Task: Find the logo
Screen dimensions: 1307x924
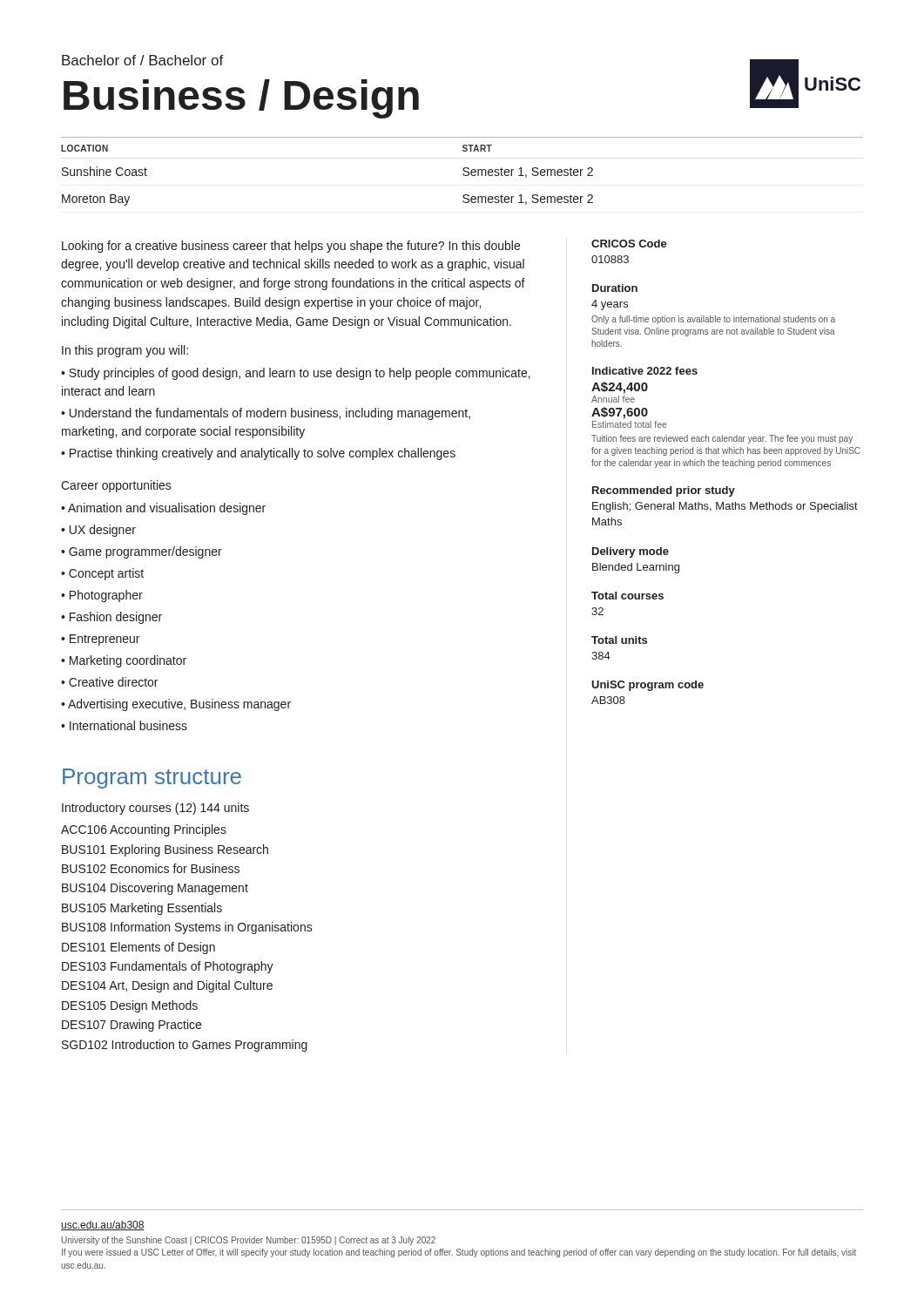Action: (x=806, y=86)
